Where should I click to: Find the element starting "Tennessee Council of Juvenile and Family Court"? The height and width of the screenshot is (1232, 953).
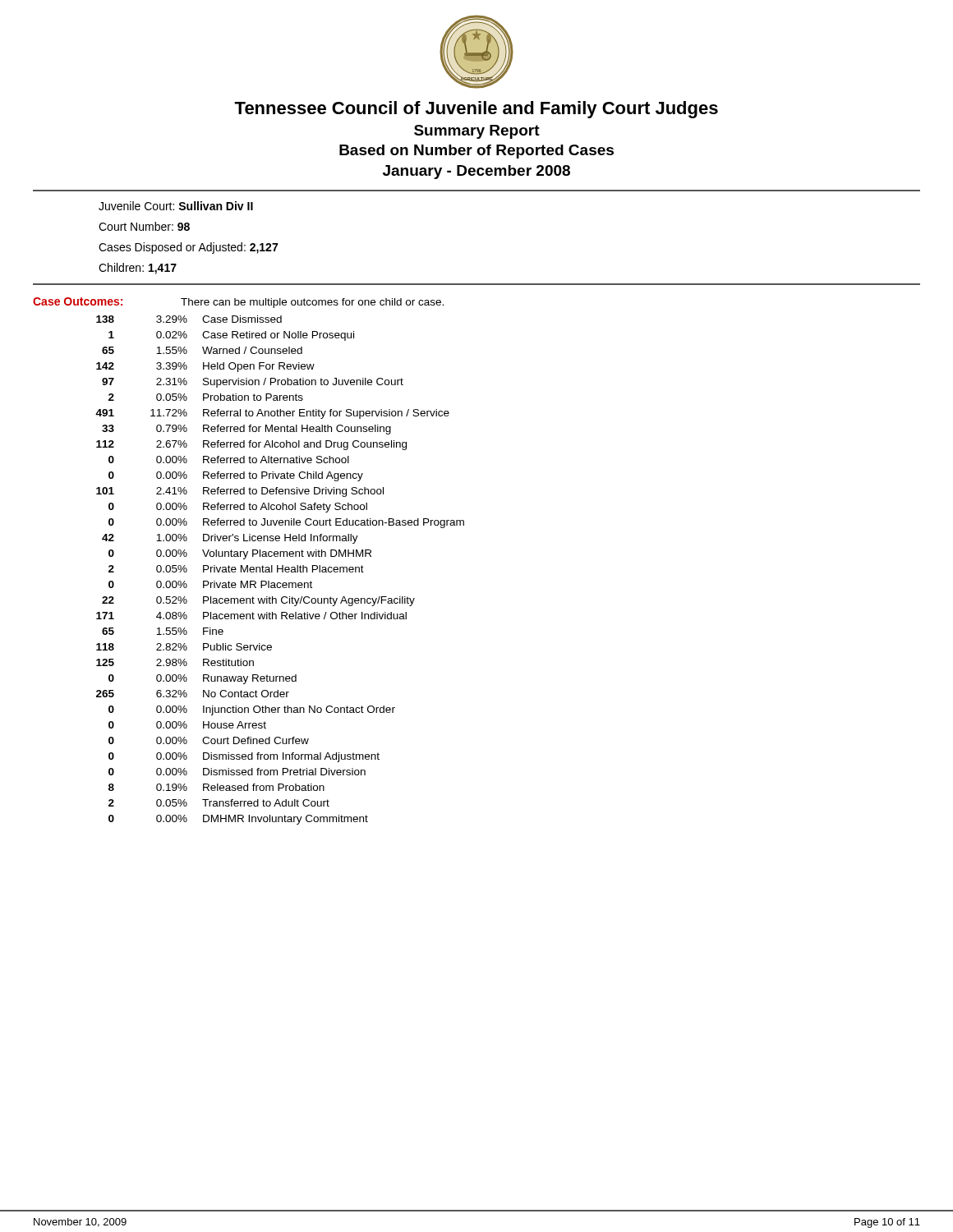pos(476,139)
